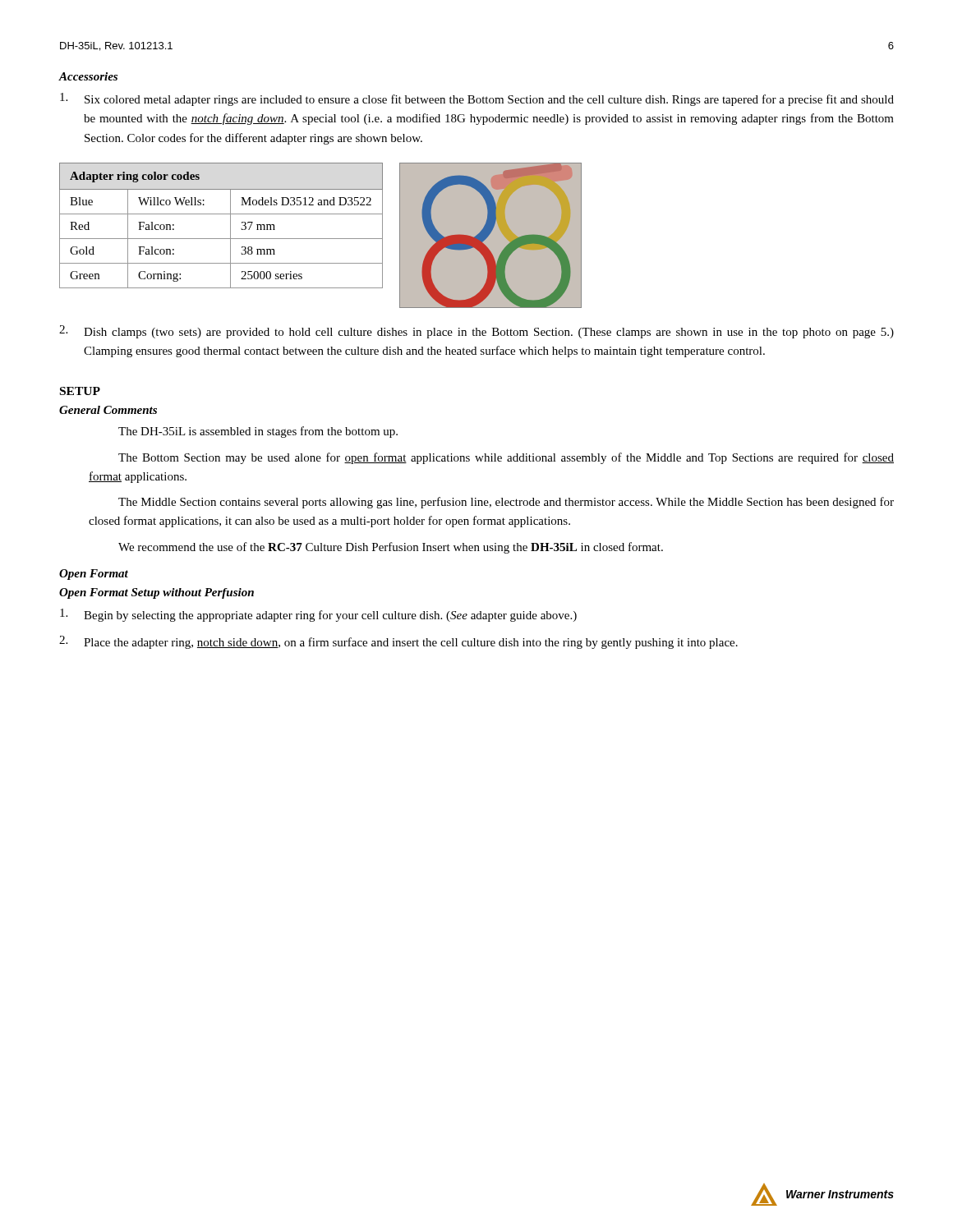
Task: Click on the photo
Action: 490,235
